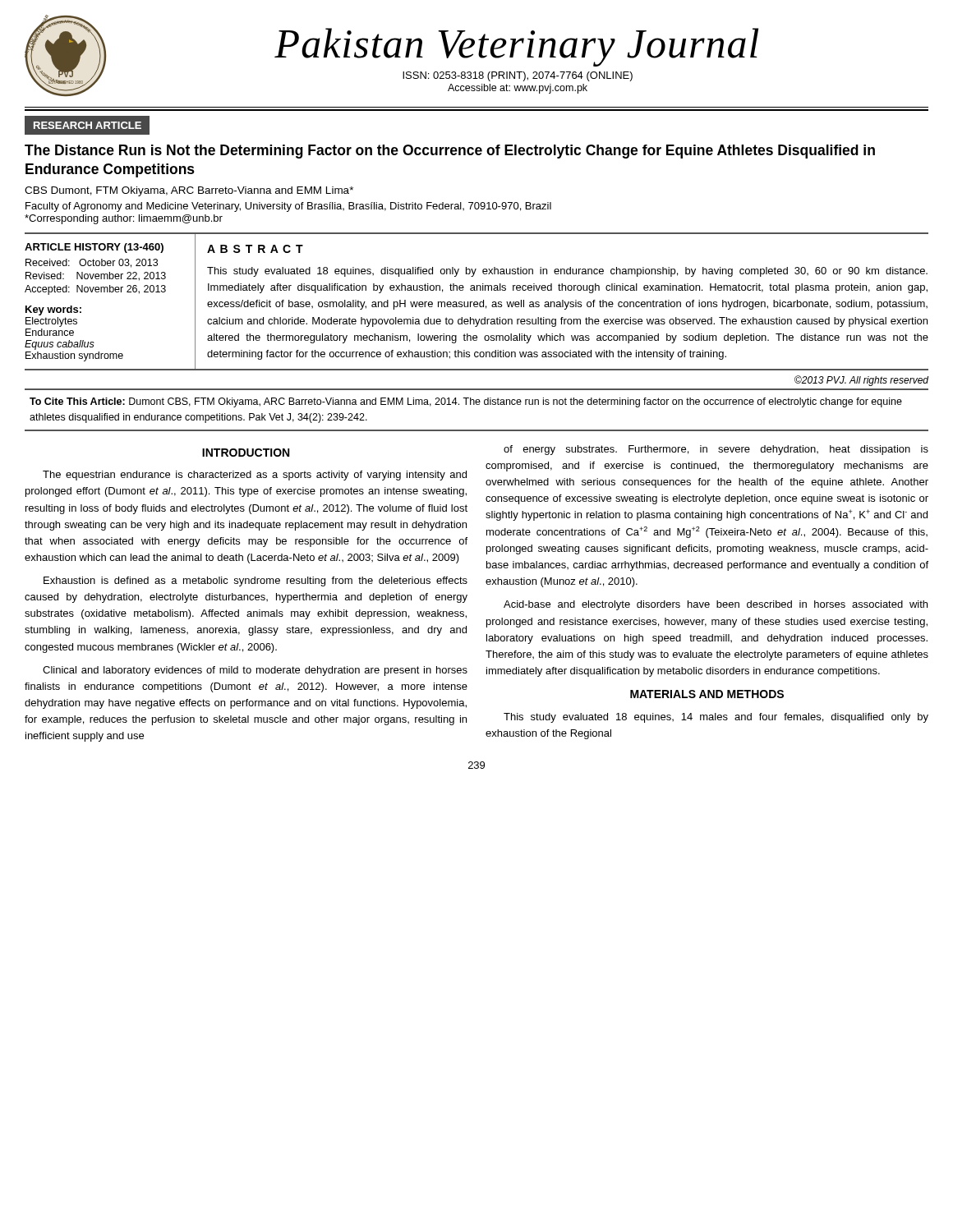This screenshot has width=953, height=1232.
Task: Point to the text starting "CBS Dumont, FTM Okiyama, ARC Barreto-Vianna and EMM"
Action: (x=189, y=190)
